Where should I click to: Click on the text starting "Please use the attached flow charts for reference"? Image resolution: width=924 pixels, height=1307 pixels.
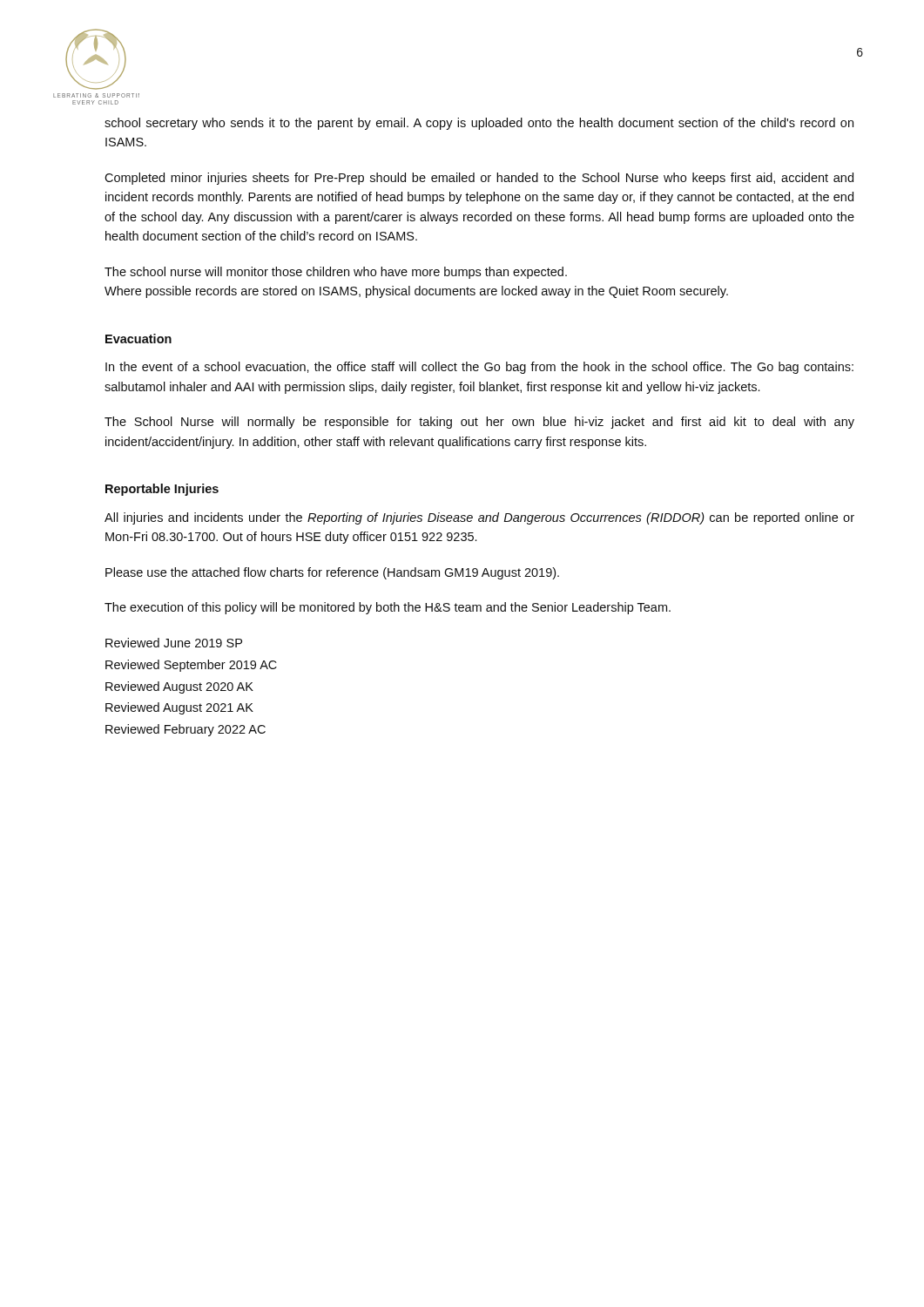[479, 572]
